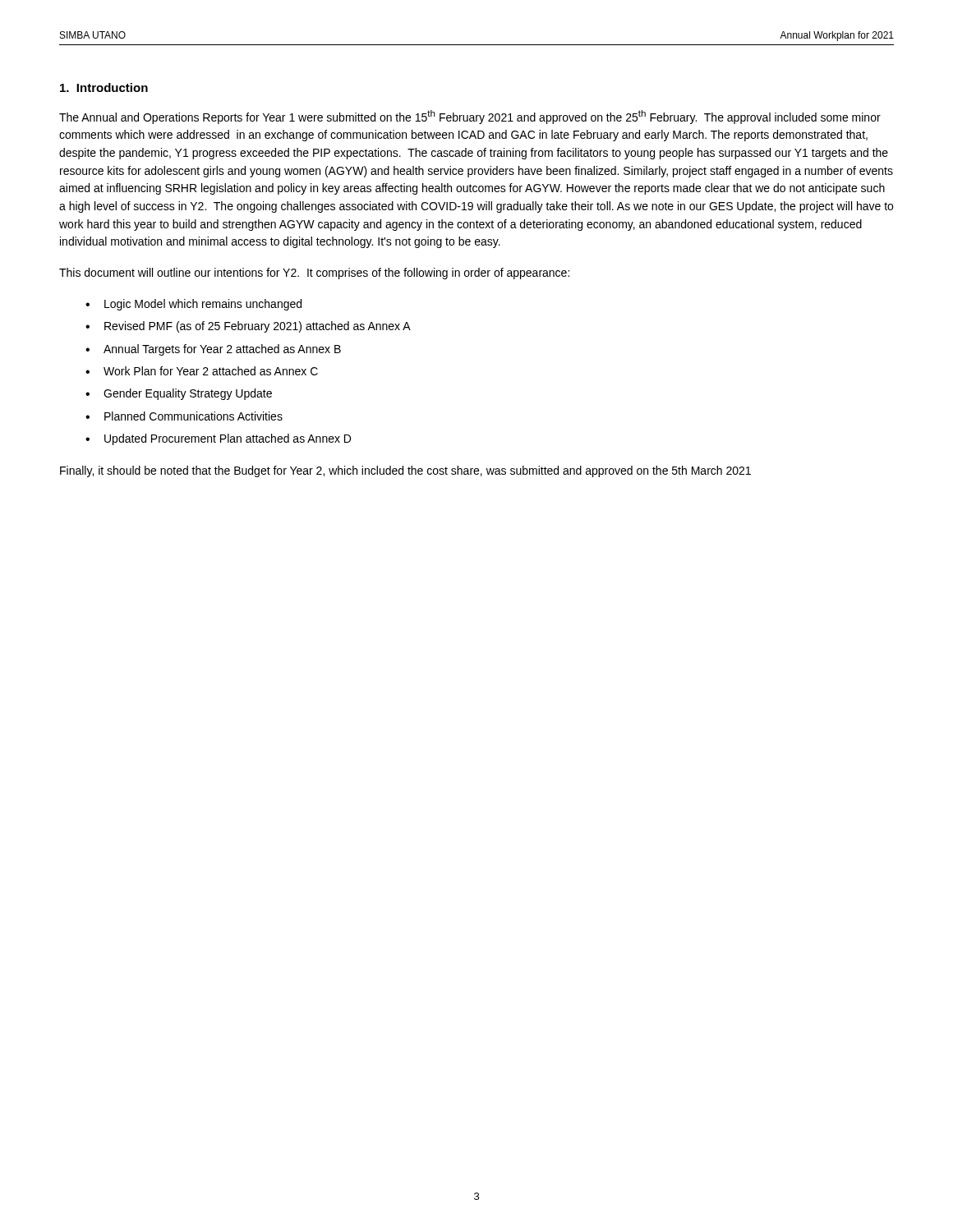This screenshot has height=1232, width=953.
Task: Find the region starting "• Logic Model which remains unchanged"
Action: point(193,305)
